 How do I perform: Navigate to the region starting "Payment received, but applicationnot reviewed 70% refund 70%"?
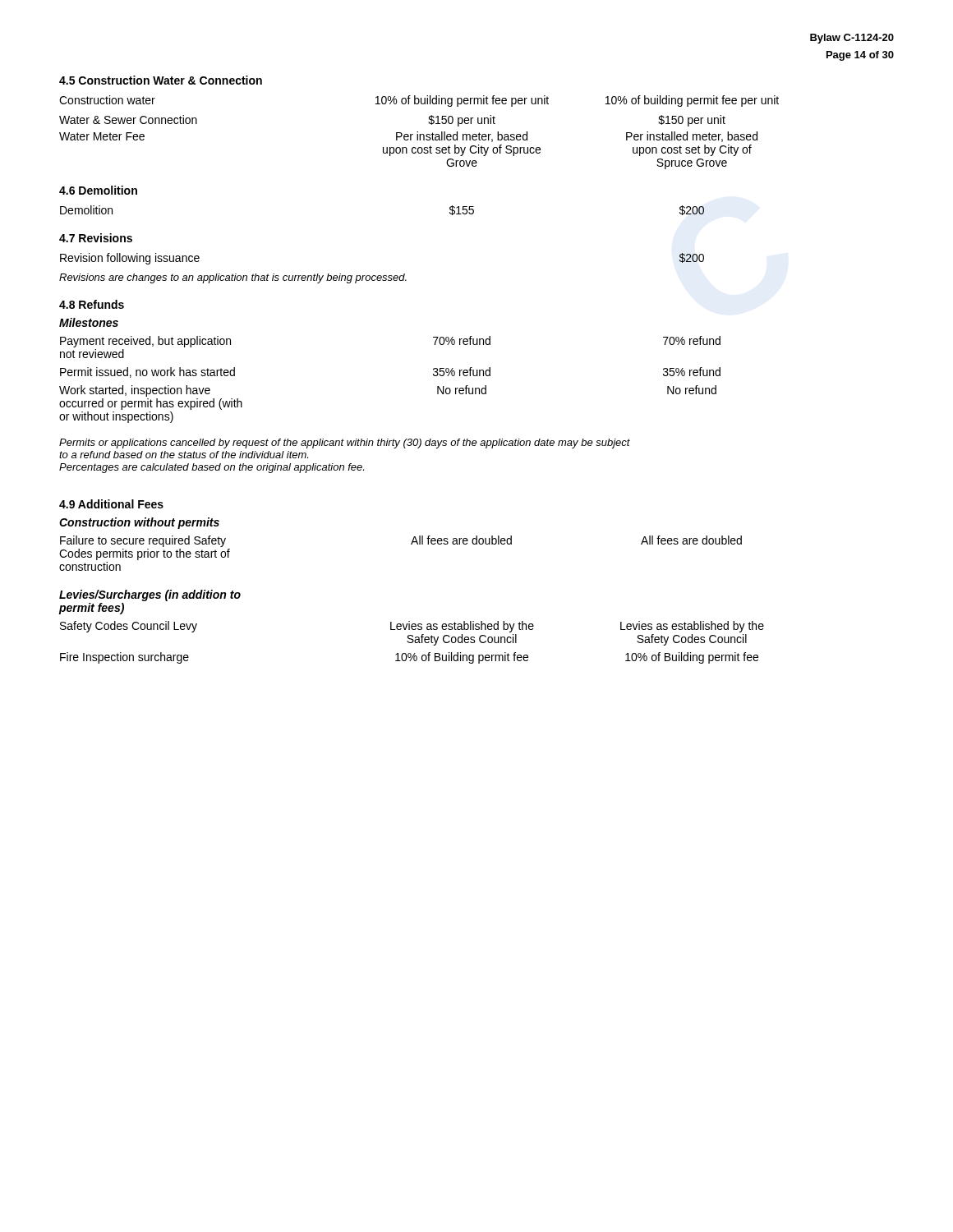(433, 347)
